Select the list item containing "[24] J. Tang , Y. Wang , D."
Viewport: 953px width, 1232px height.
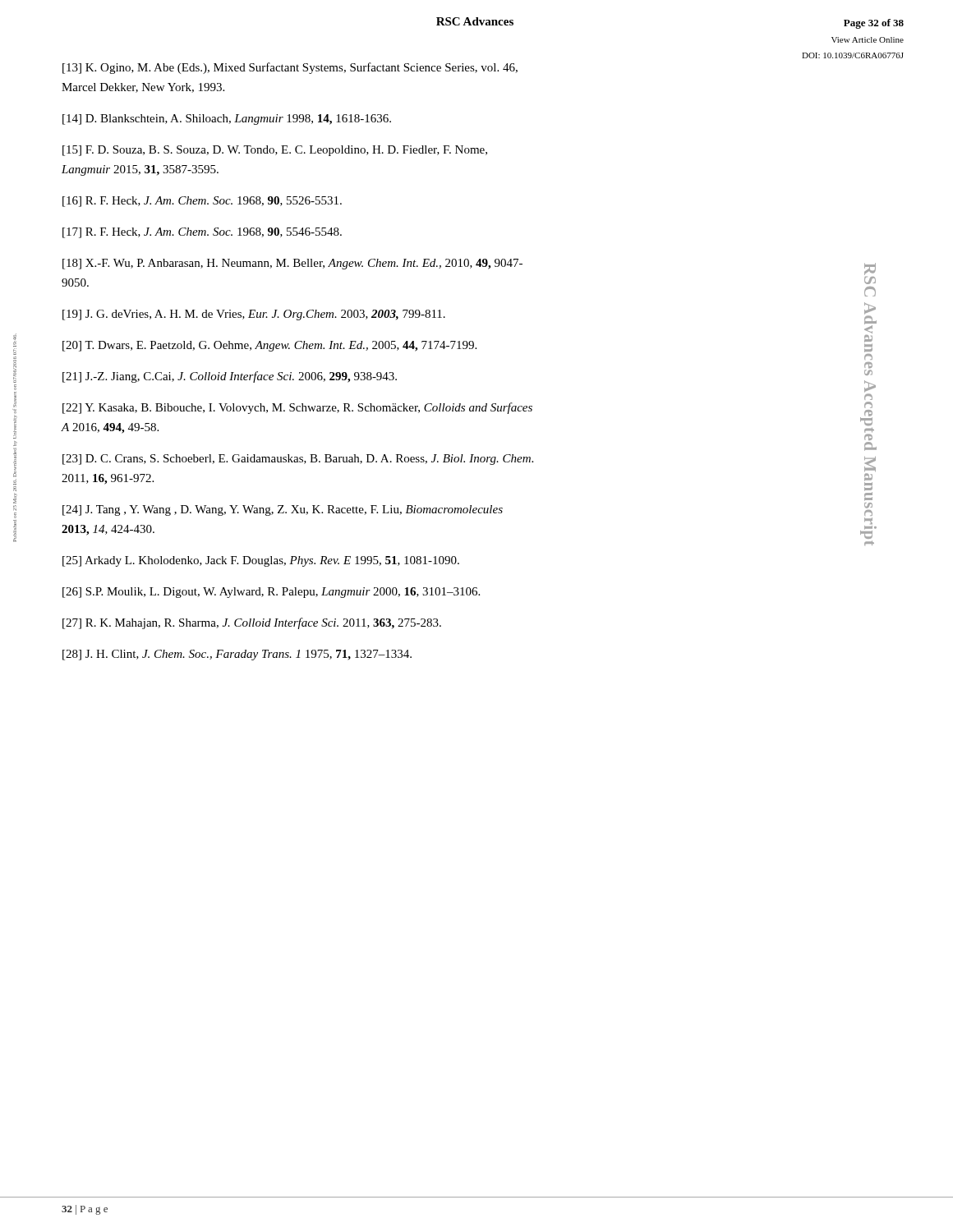tap(282, 519)
